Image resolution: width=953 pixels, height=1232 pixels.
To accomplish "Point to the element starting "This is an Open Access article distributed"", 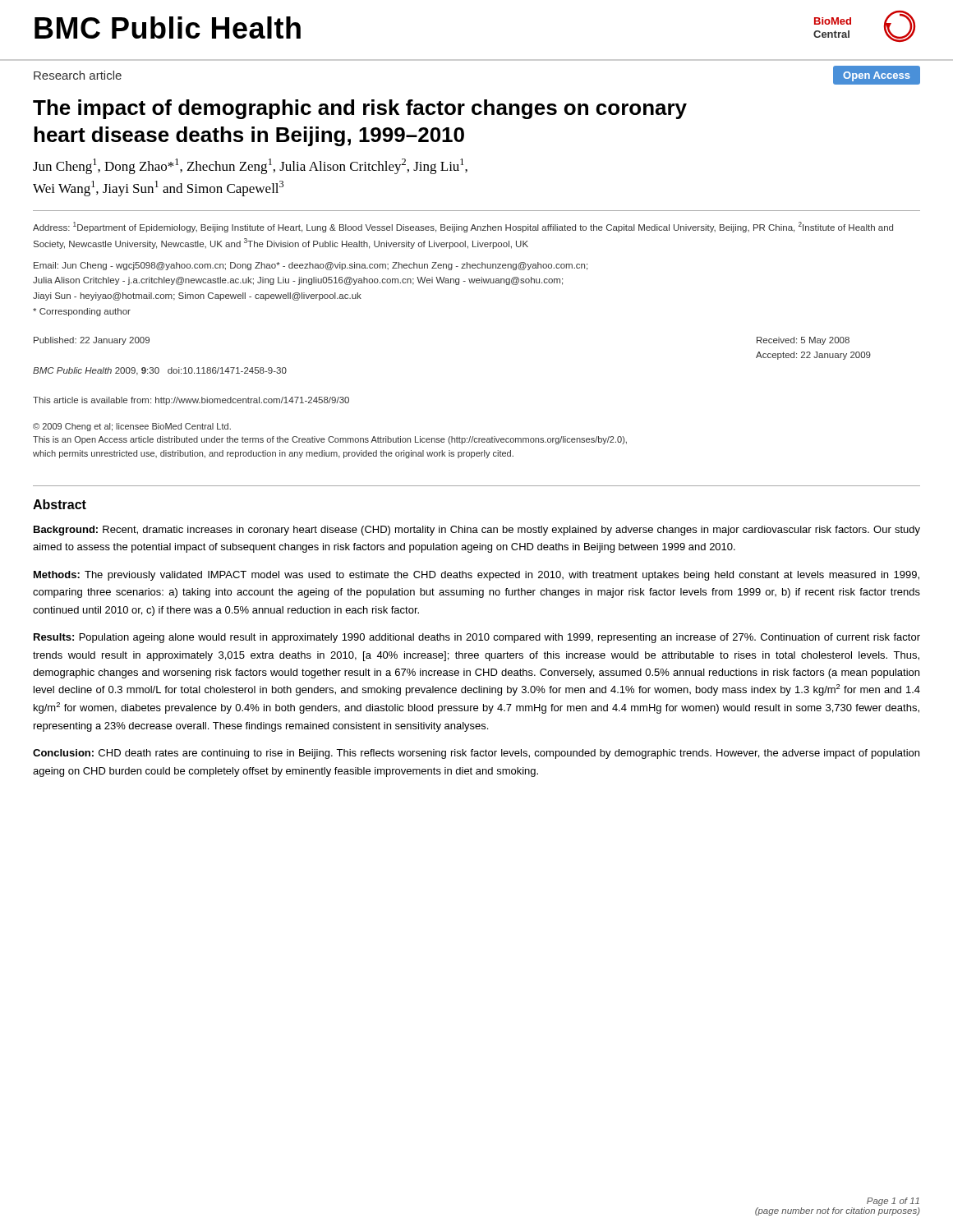I will (330, 446).
